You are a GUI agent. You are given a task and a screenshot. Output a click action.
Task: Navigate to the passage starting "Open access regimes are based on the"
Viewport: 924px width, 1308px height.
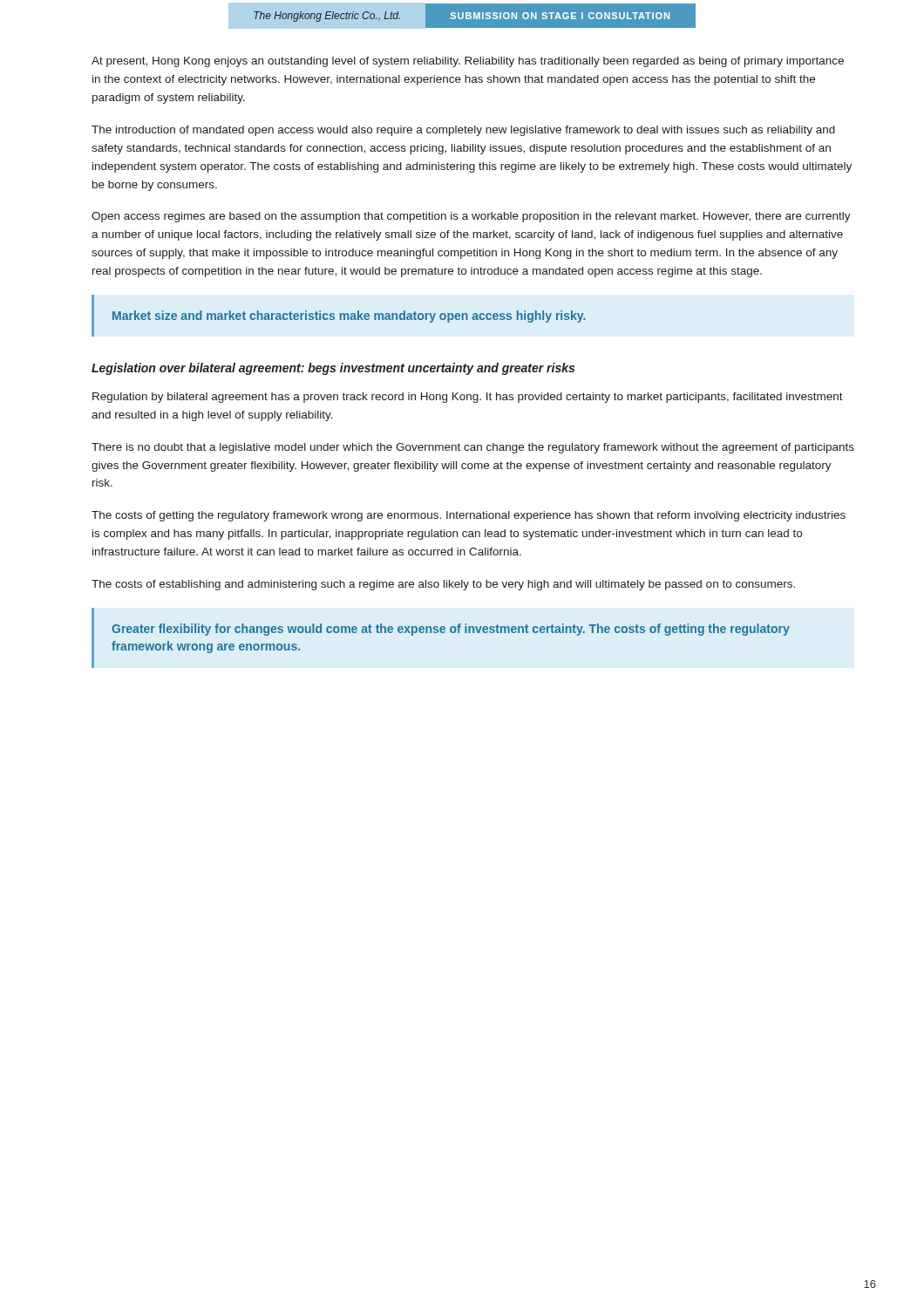click(471, 244)
